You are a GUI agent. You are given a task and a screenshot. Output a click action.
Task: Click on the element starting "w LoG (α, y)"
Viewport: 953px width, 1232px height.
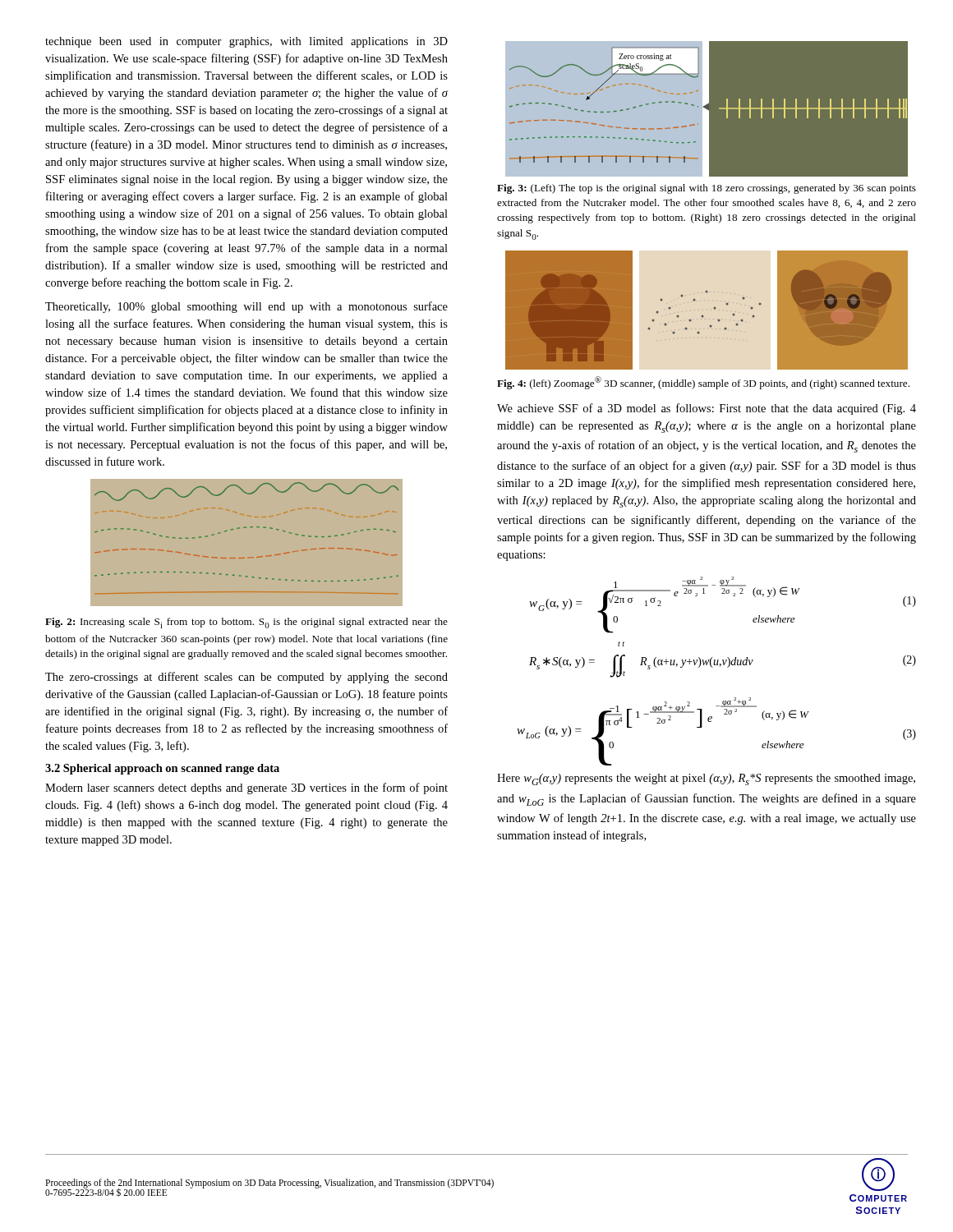[x=707, y=726]
